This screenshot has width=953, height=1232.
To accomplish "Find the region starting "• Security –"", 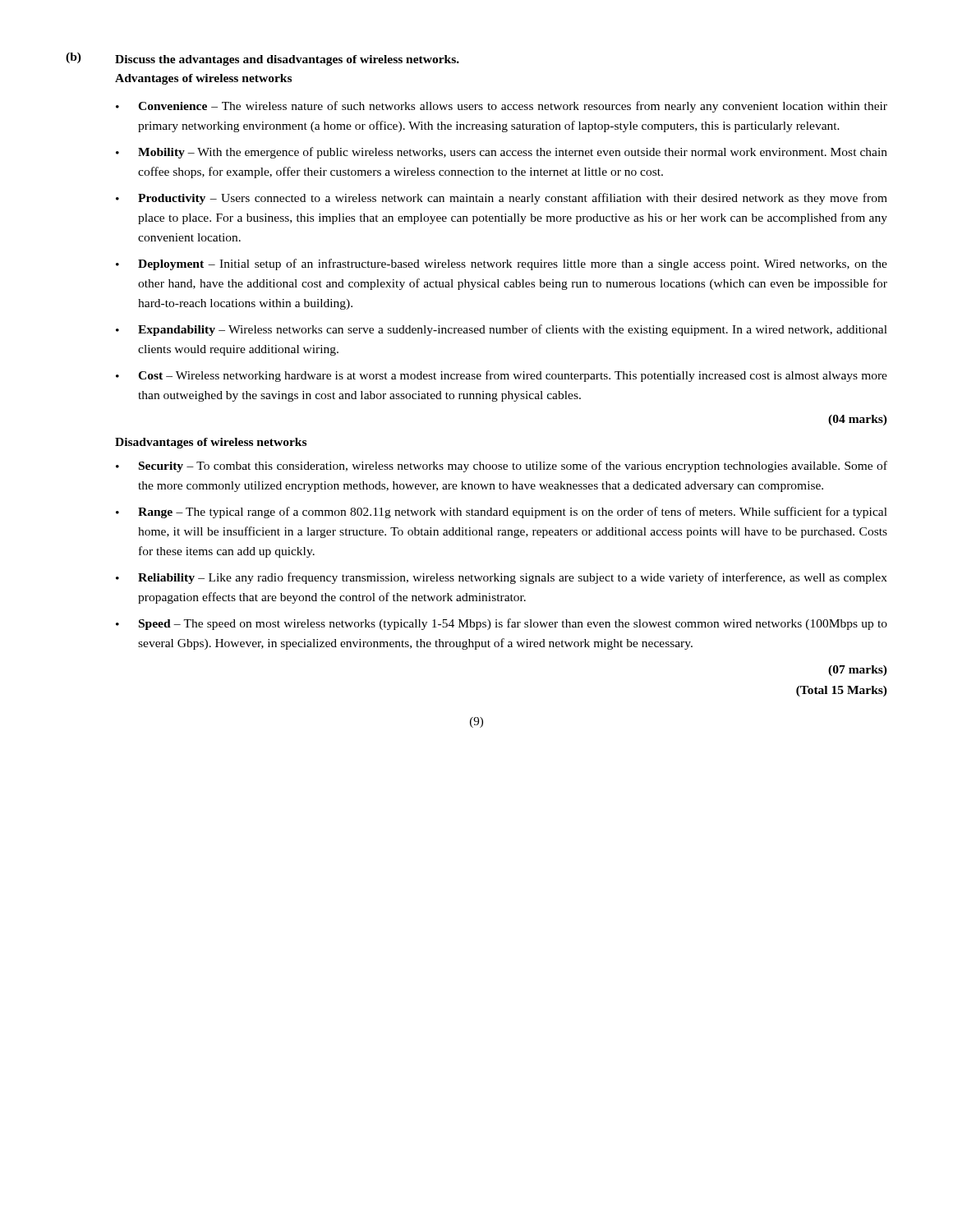I will coord(501,475).
